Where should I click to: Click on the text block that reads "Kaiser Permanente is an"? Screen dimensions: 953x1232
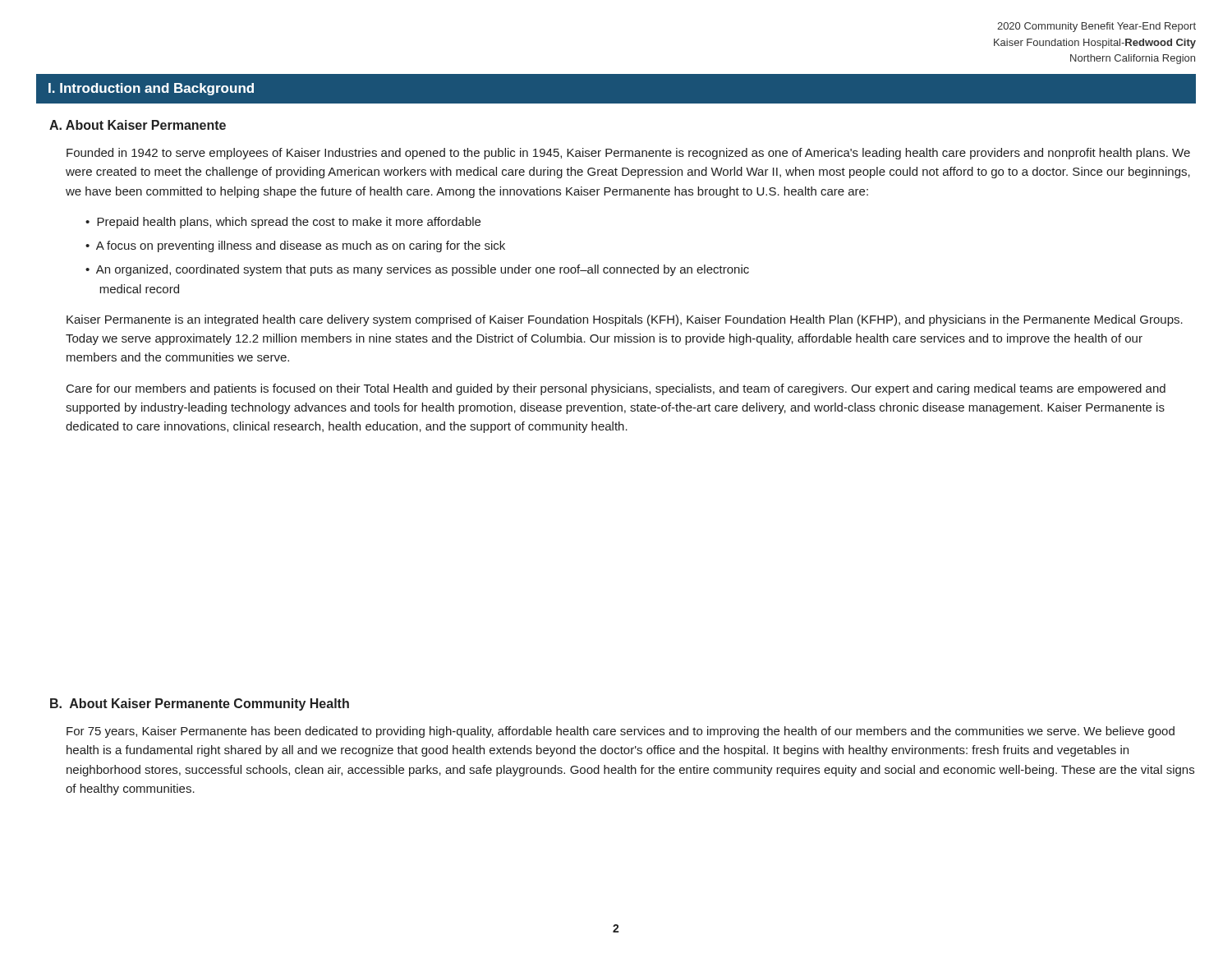click(624, 338)
